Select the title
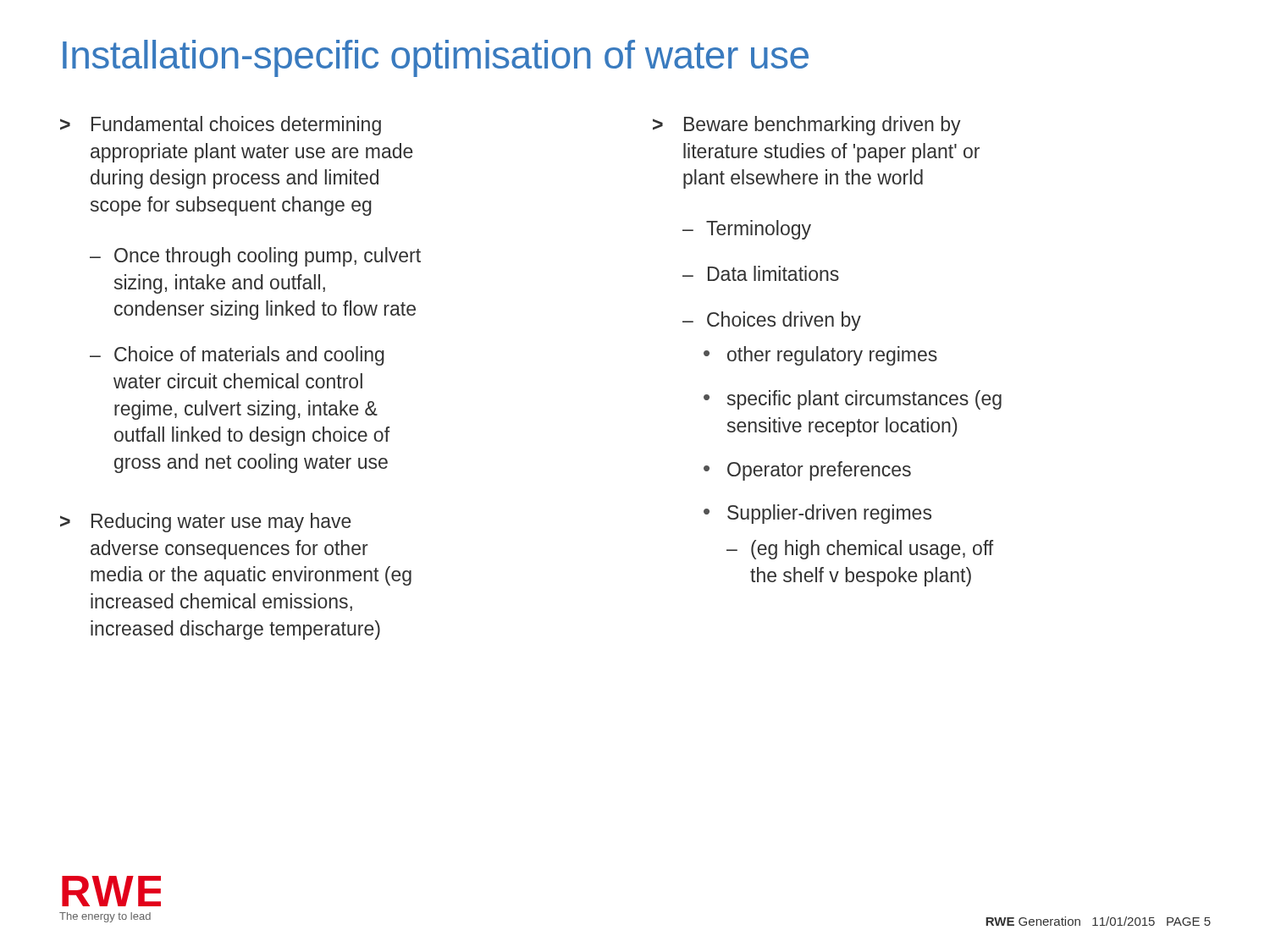1270x952 pixels. (435, 55)
